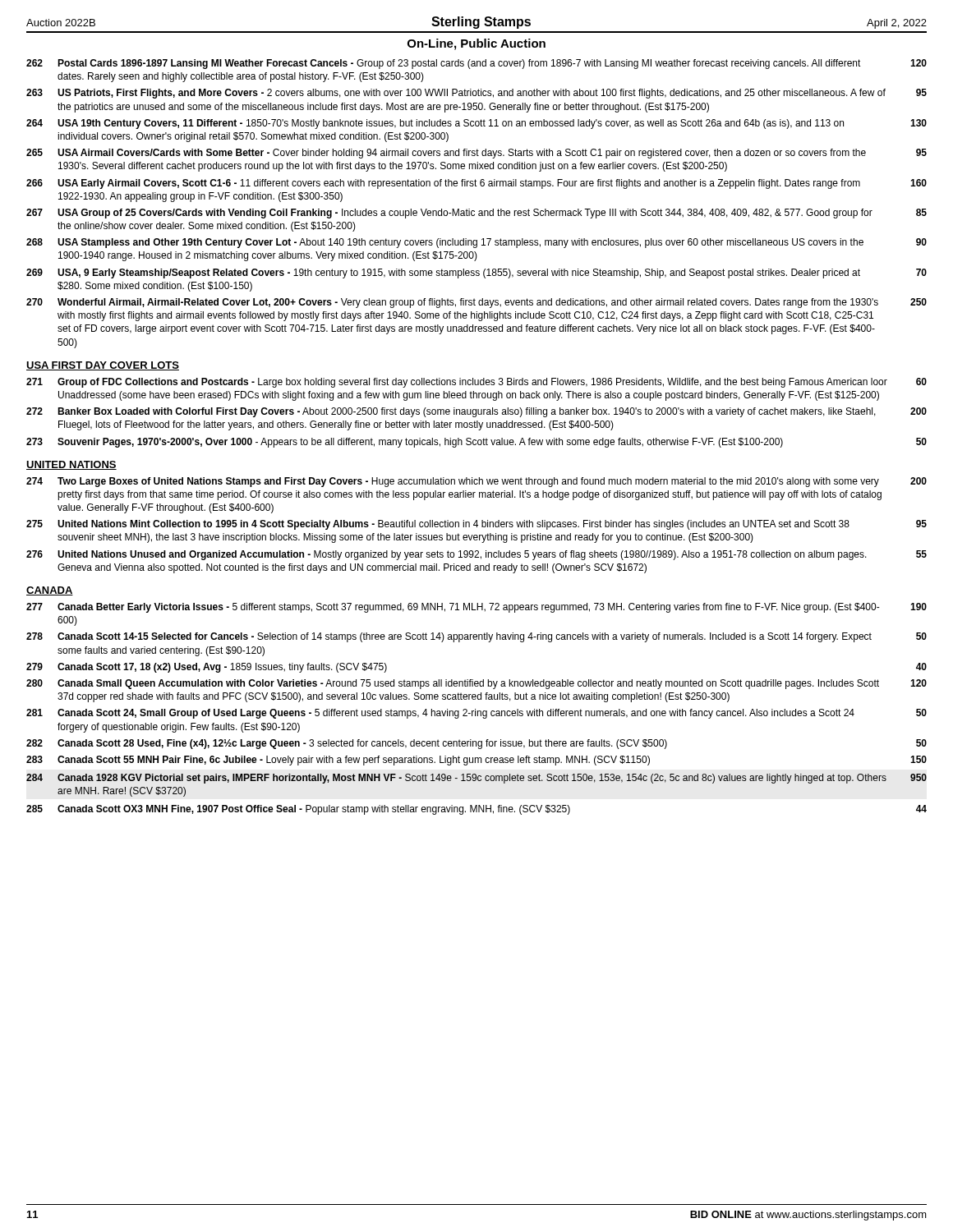Find the list item with the text "277 Canada Better Early Victoria Issues -"
Screen dimensions: 1232x953
coord(476,614)
